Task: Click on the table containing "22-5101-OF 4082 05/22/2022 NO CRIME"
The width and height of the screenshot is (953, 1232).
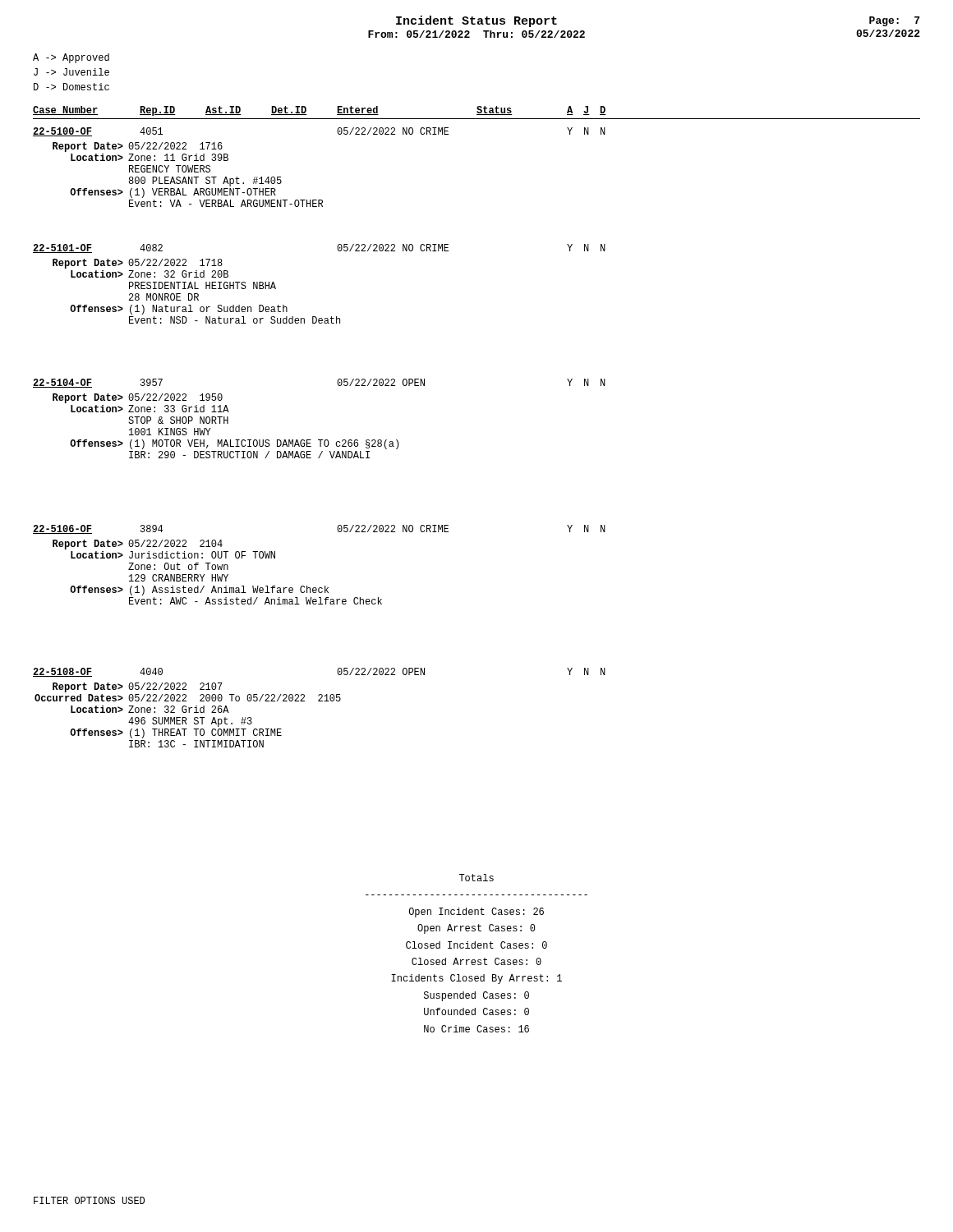Action: 476,283
